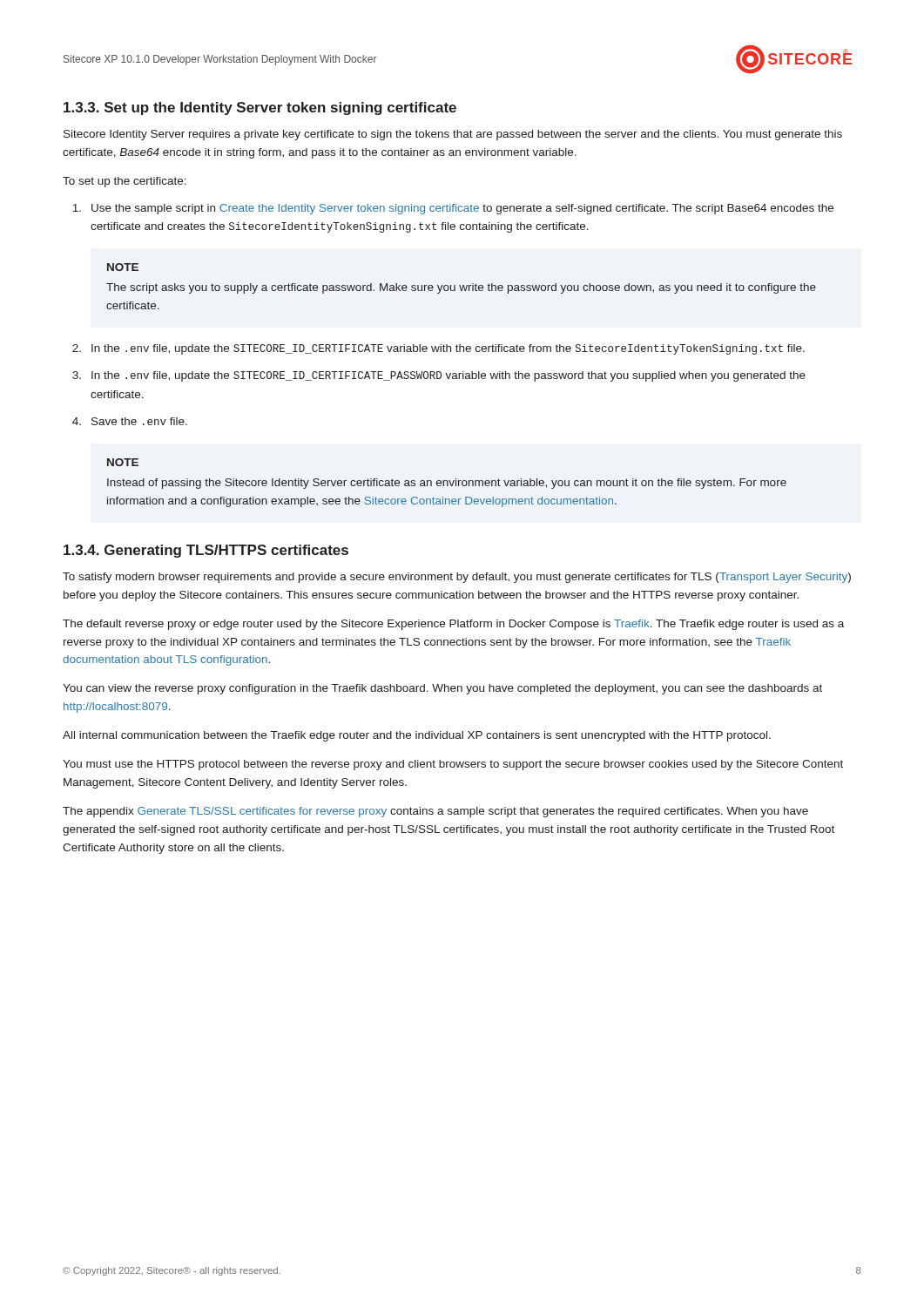Select the passage starting "The appendix Generate TLS/SSL"

click(449, 829)
